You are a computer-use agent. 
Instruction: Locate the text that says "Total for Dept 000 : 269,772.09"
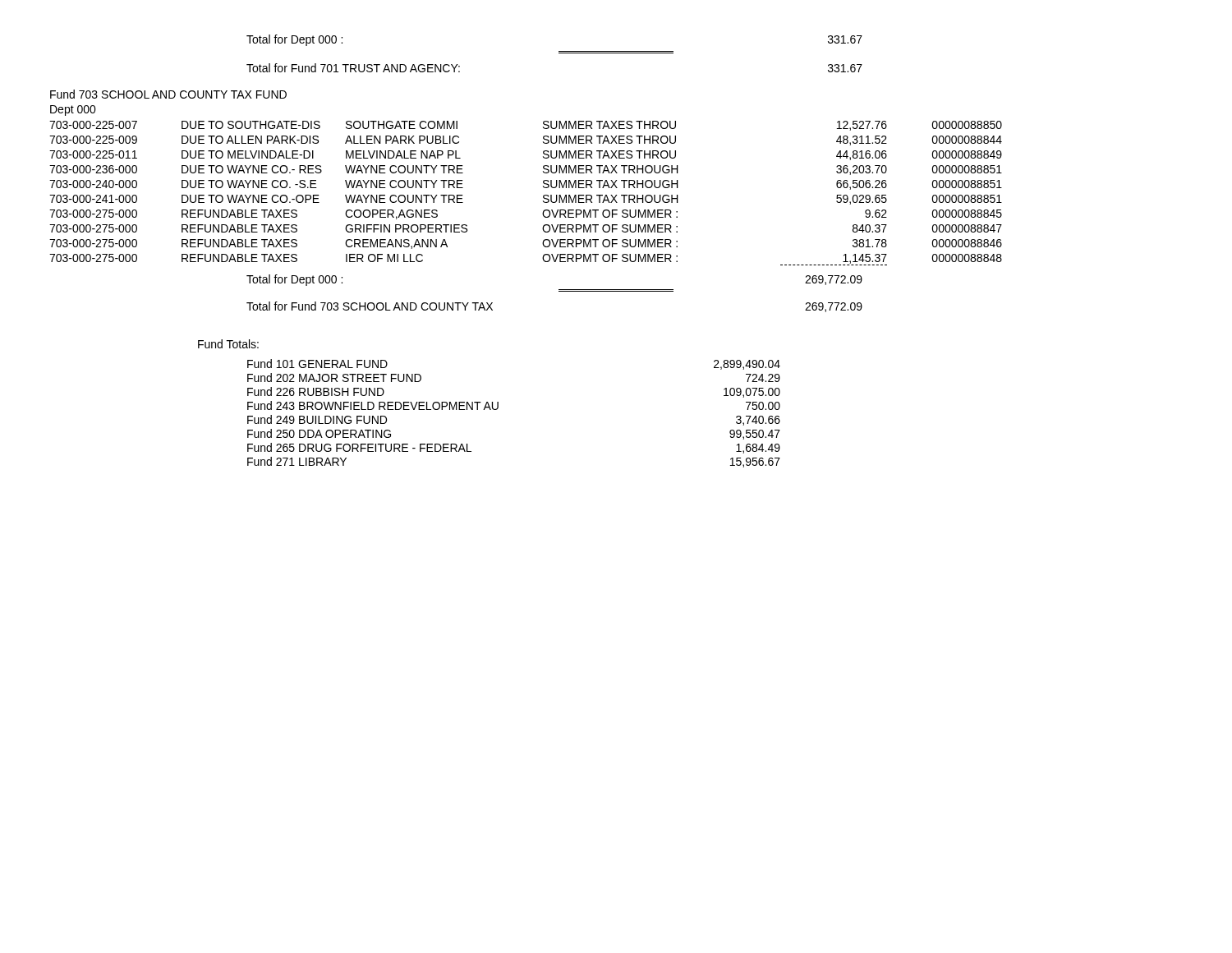(x=293, y=280)
